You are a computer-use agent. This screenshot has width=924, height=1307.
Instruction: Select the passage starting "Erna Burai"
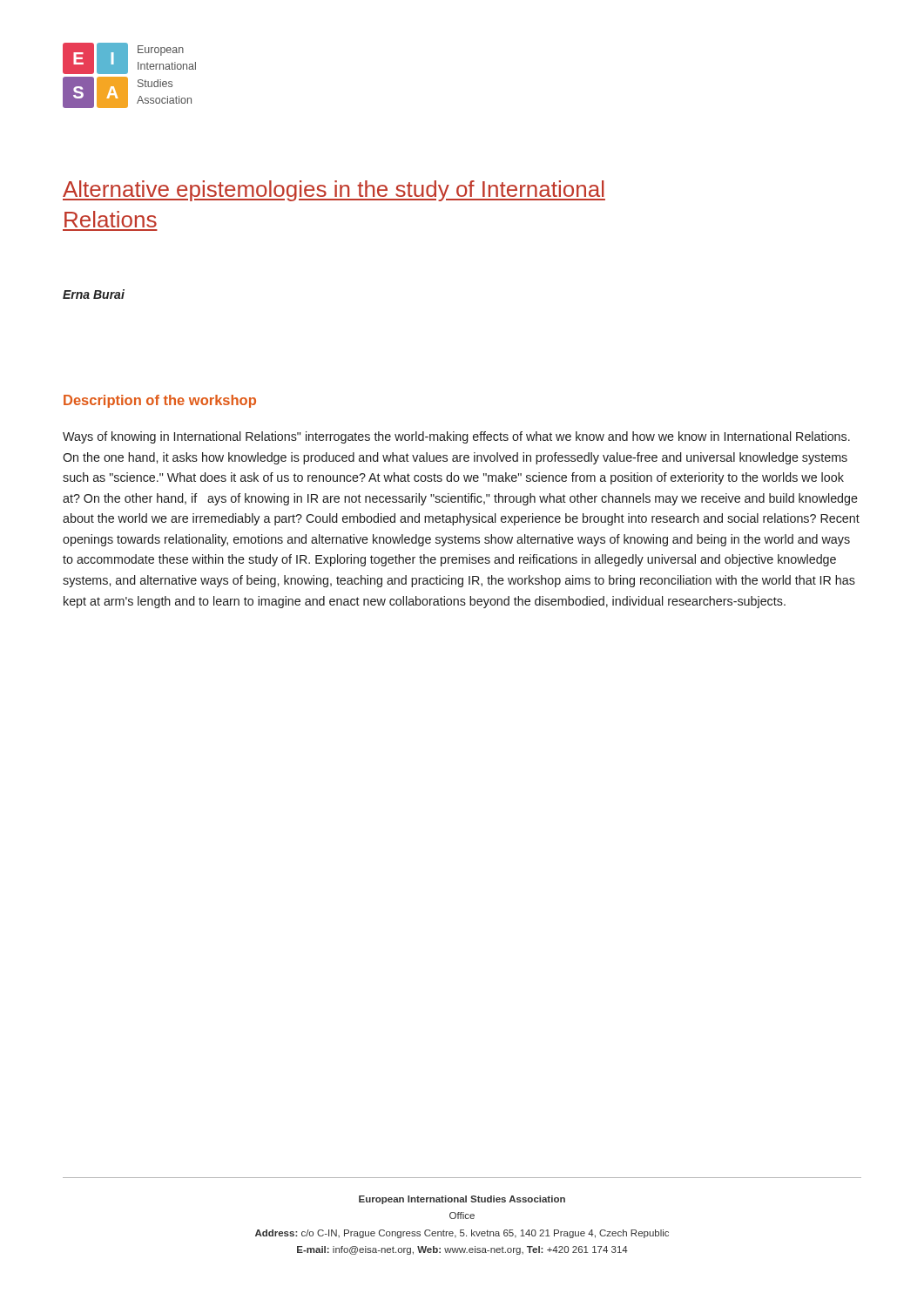[x=94, y=295]
